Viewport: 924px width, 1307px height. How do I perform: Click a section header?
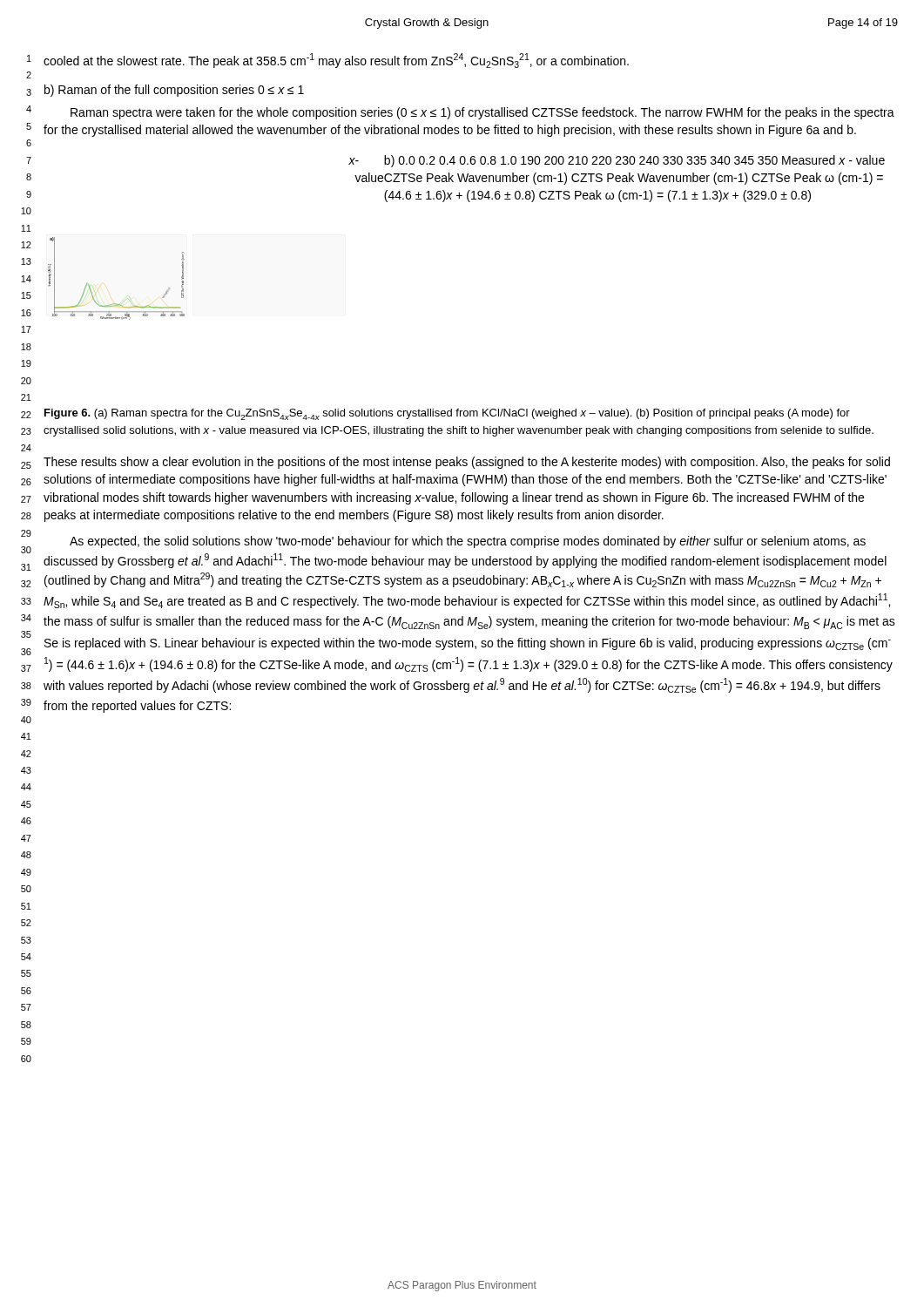[x=174, y=89]
